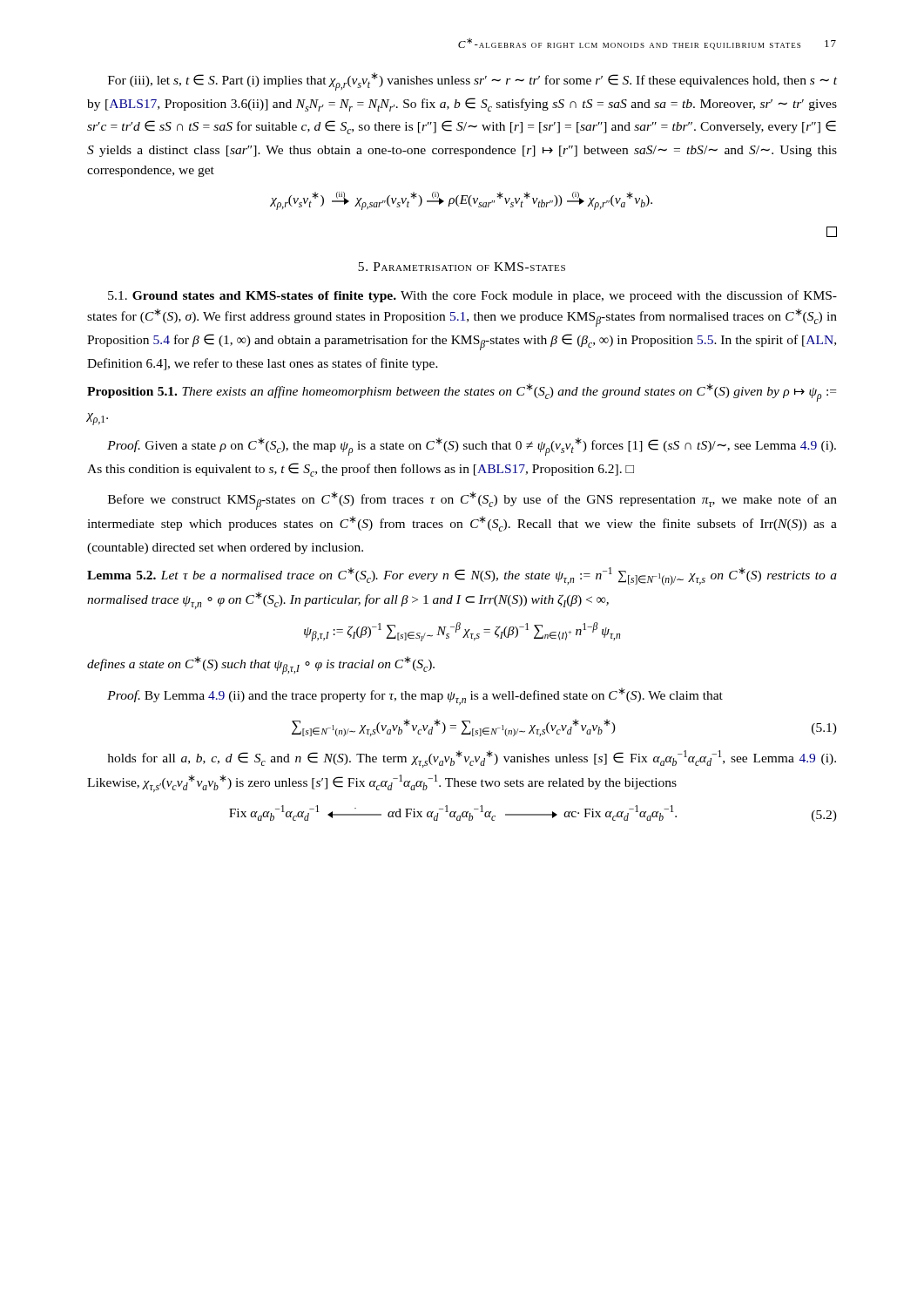924x1307 pixels.
Task: Where is the passage that starts "Before we construct KMSβ-states on C∗(S) from traces"?
Action: tap(462, 522)
